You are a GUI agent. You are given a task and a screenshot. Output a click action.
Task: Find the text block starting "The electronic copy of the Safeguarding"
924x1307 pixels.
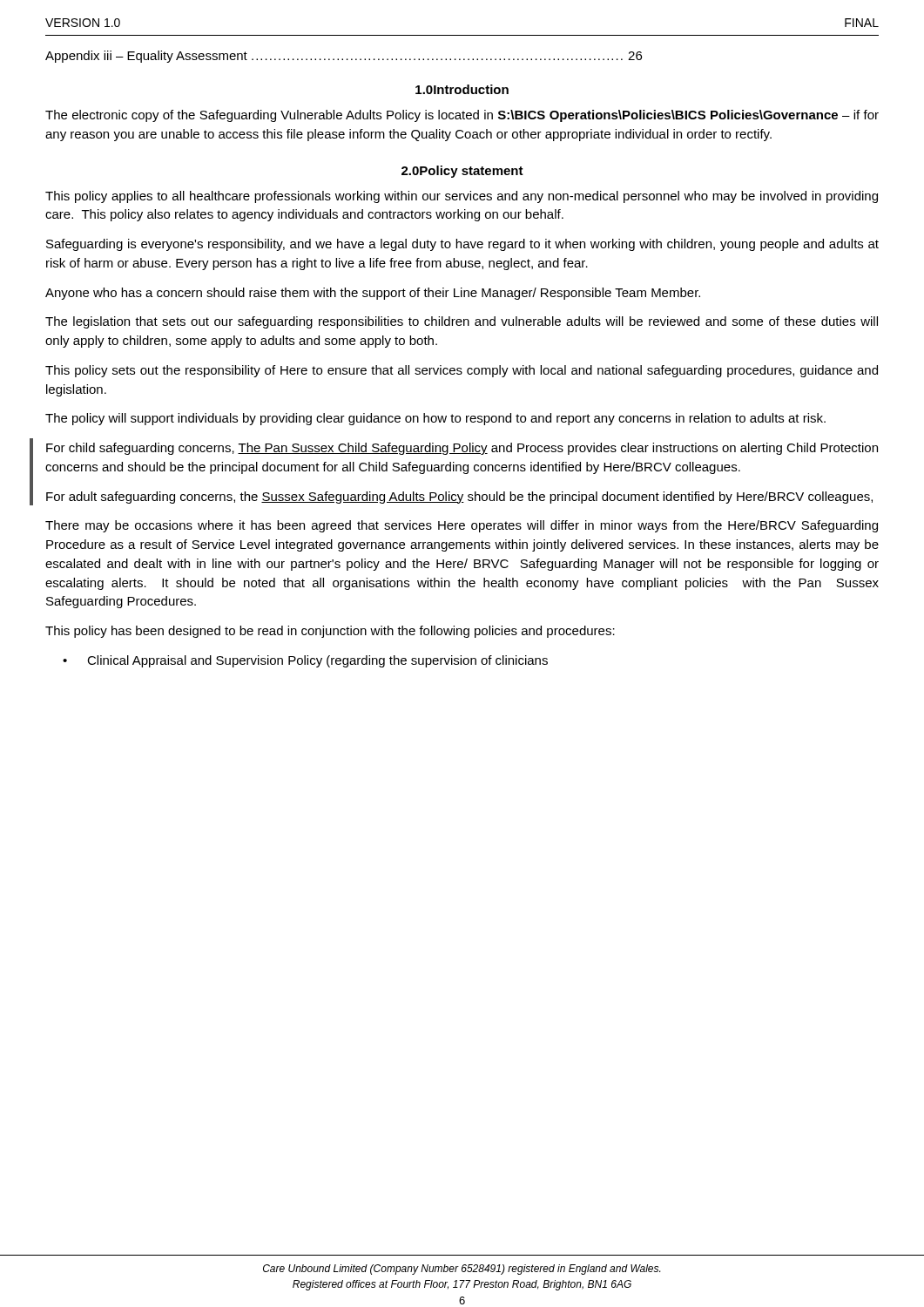pos(462,124)
